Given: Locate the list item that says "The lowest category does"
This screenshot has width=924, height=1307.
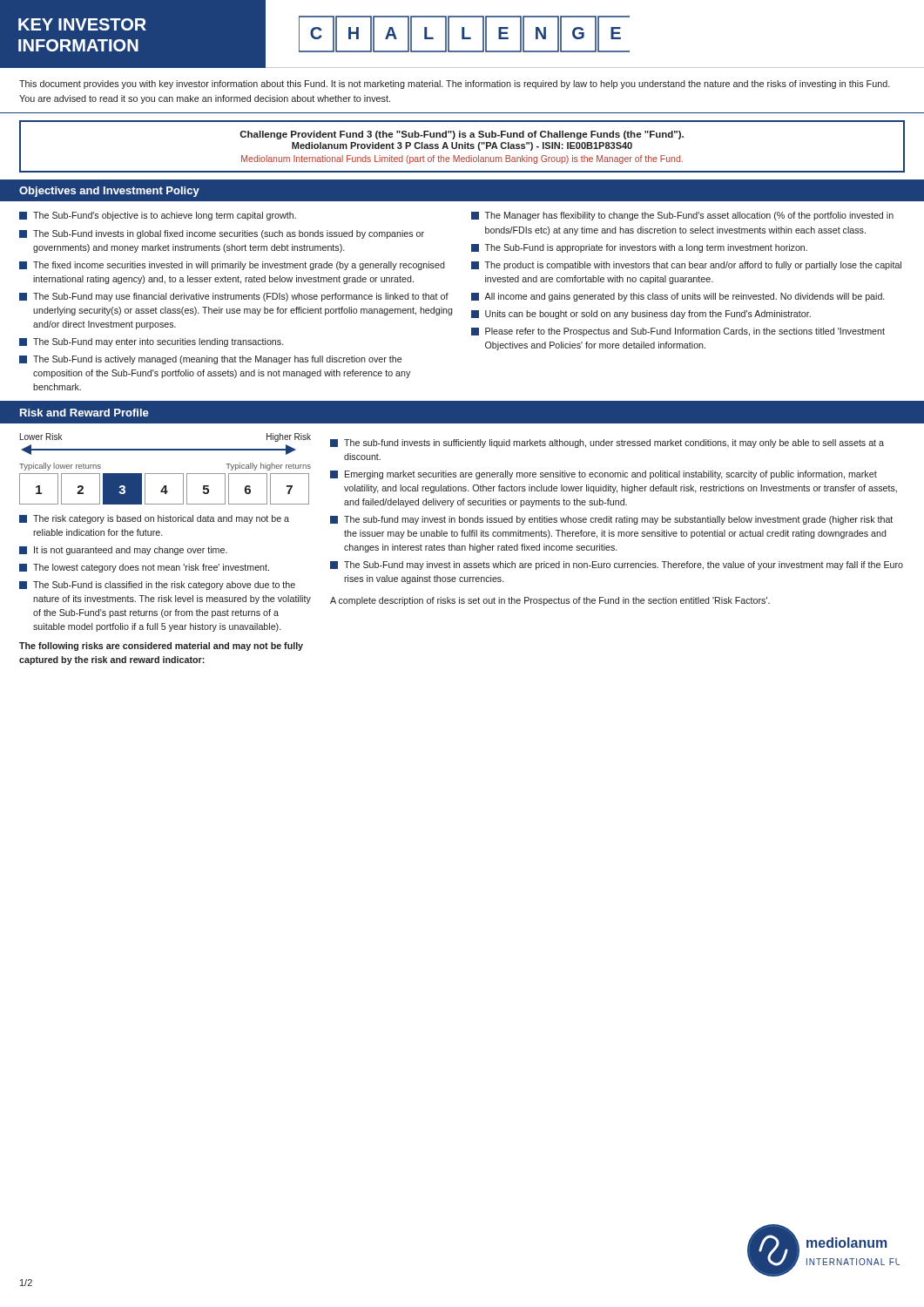Looking at the screenshot, I should pos(145,567).
